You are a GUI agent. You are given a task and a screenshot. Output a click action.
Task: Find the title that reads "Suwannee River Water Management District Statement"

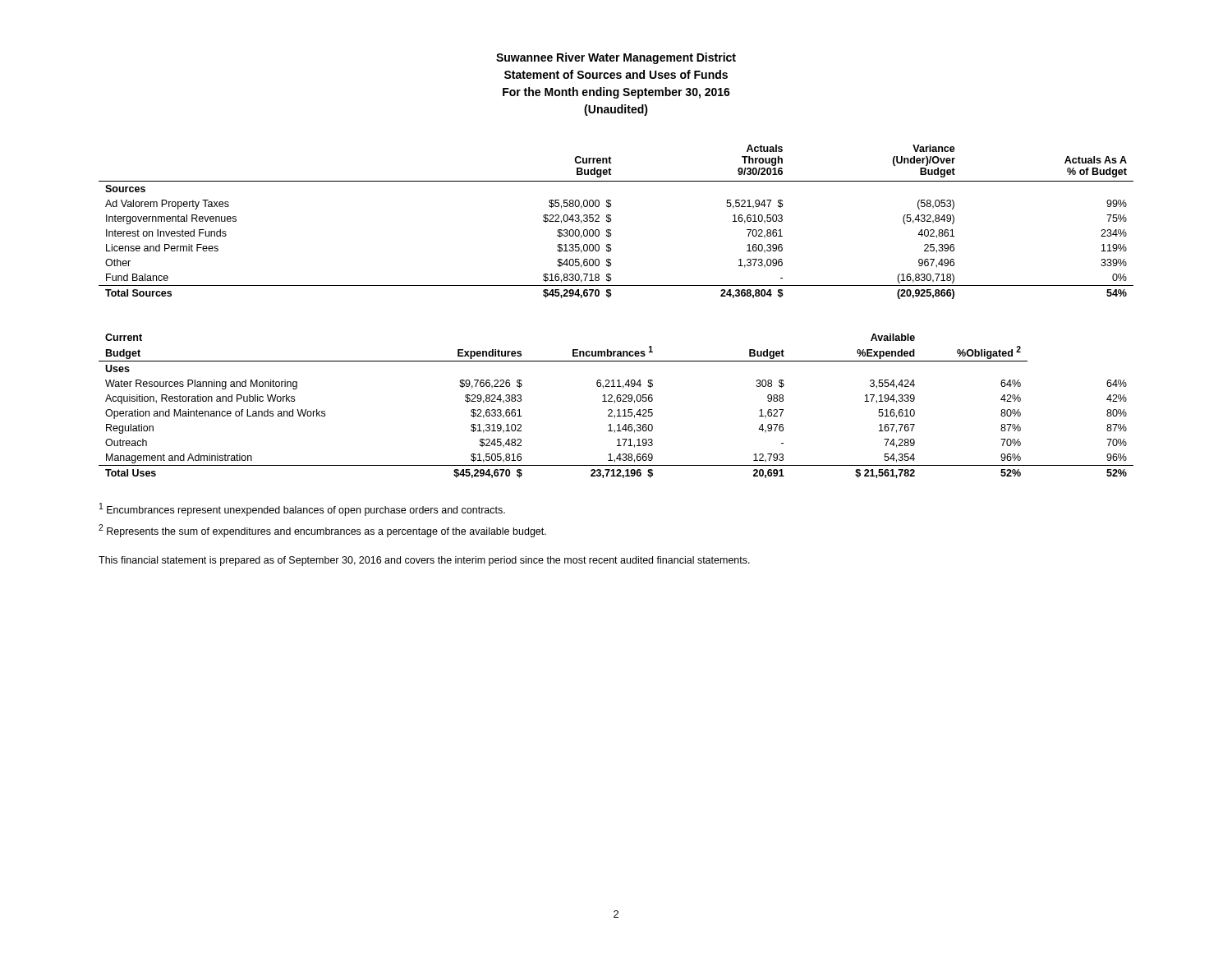click(616, 84)
